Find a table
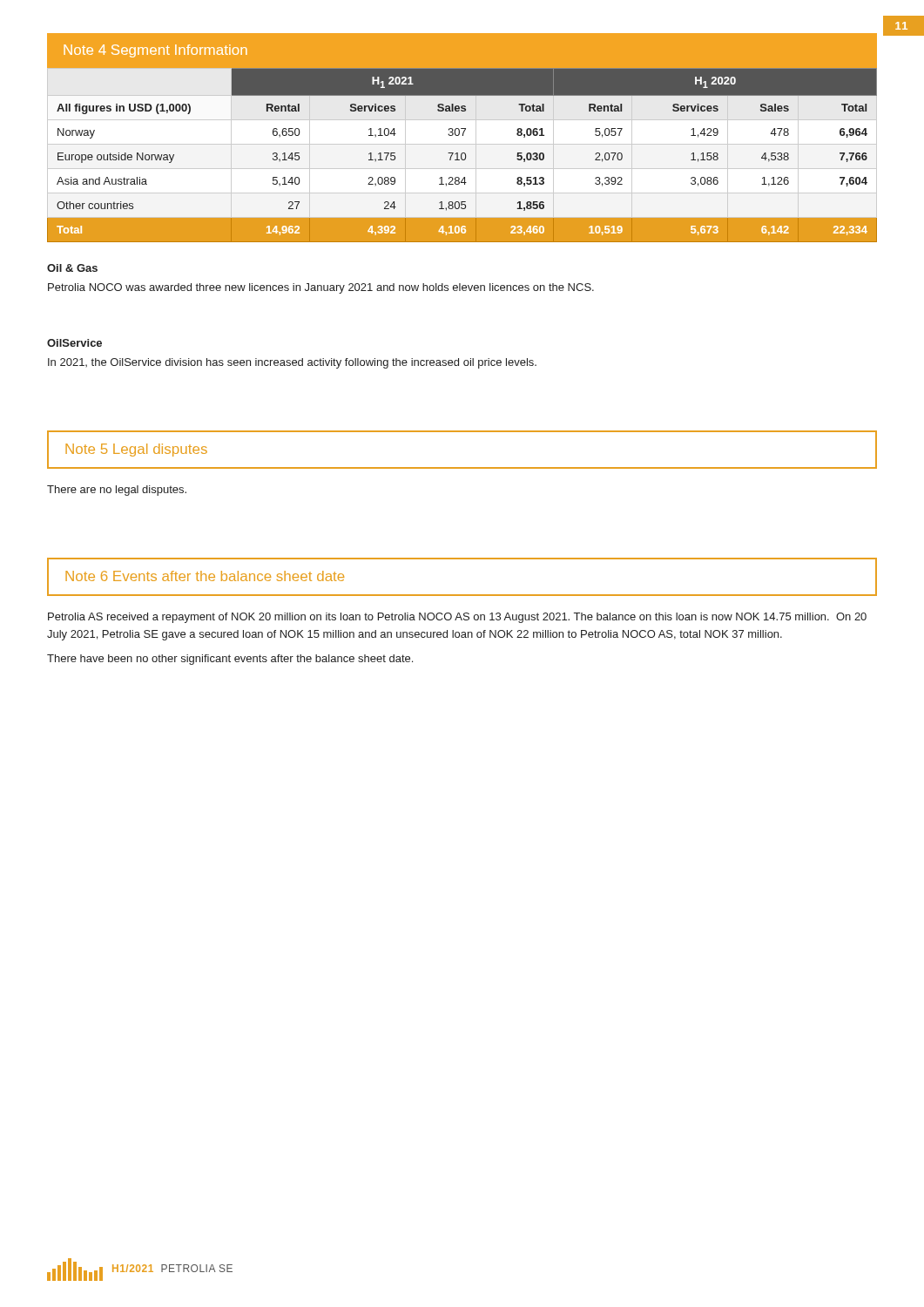 pyautogui.click(x=462, y=155)
